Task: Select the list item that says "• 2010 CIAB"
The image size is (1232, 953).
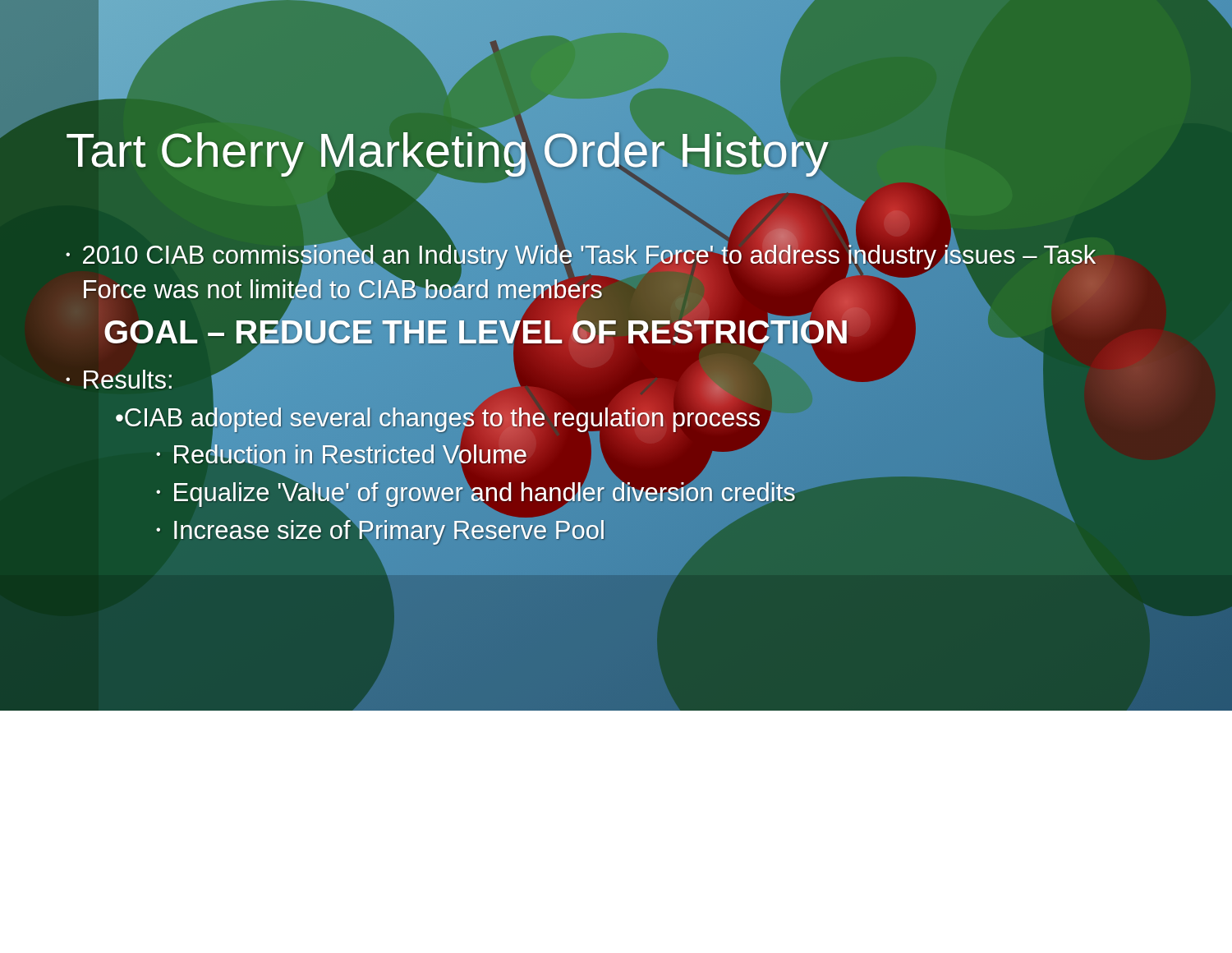Action: coord(600,273)
